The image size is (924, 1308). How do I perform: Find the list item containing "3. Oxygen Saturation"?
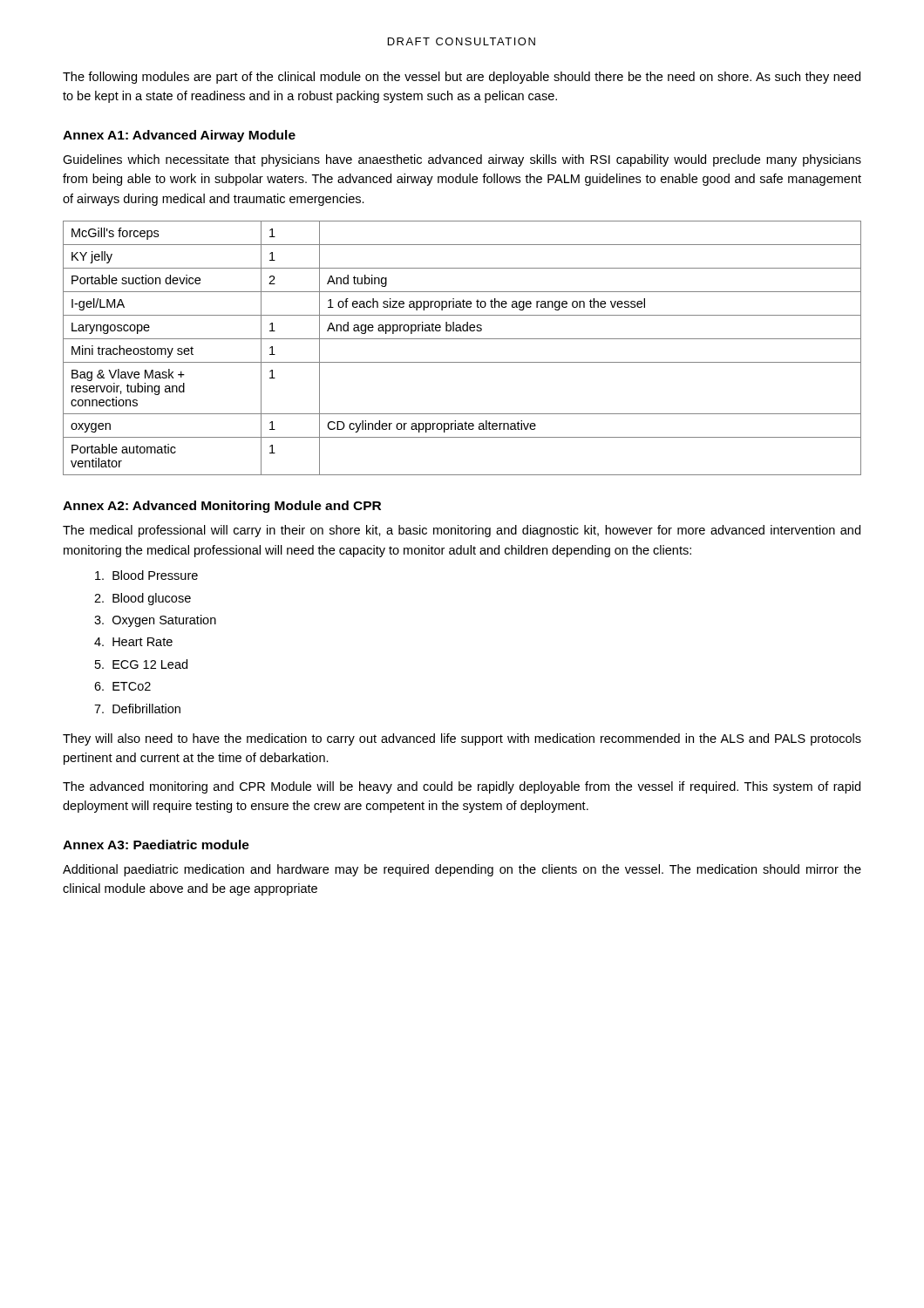coord(155,620)
